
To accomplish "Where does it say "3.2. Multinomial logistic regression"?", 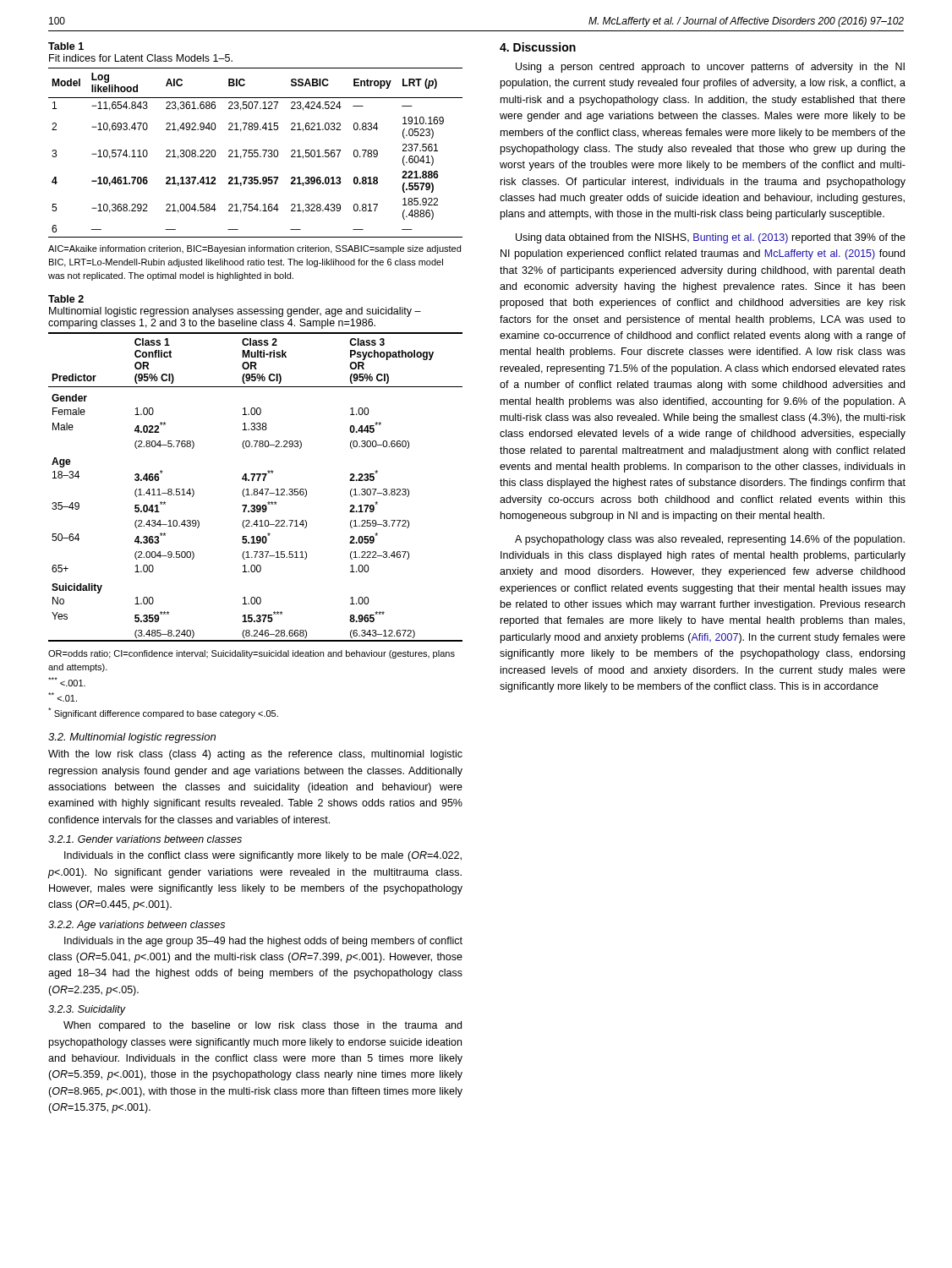I will (132, 737).
